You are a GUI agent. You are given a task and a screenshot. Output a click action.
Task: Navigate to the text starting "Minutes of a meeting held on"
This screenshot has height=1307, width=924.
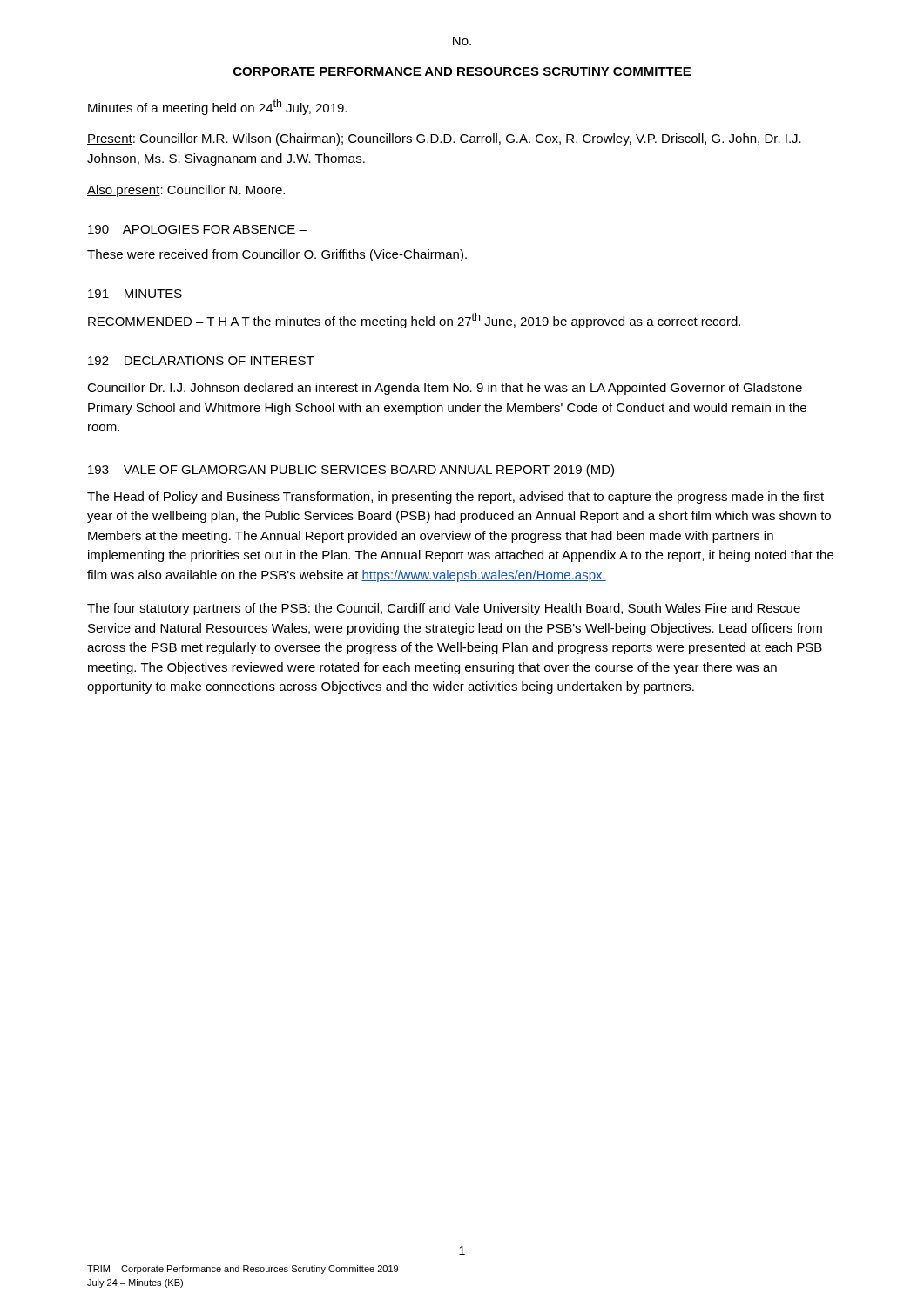pyautogui.click(x=218, y=106)
